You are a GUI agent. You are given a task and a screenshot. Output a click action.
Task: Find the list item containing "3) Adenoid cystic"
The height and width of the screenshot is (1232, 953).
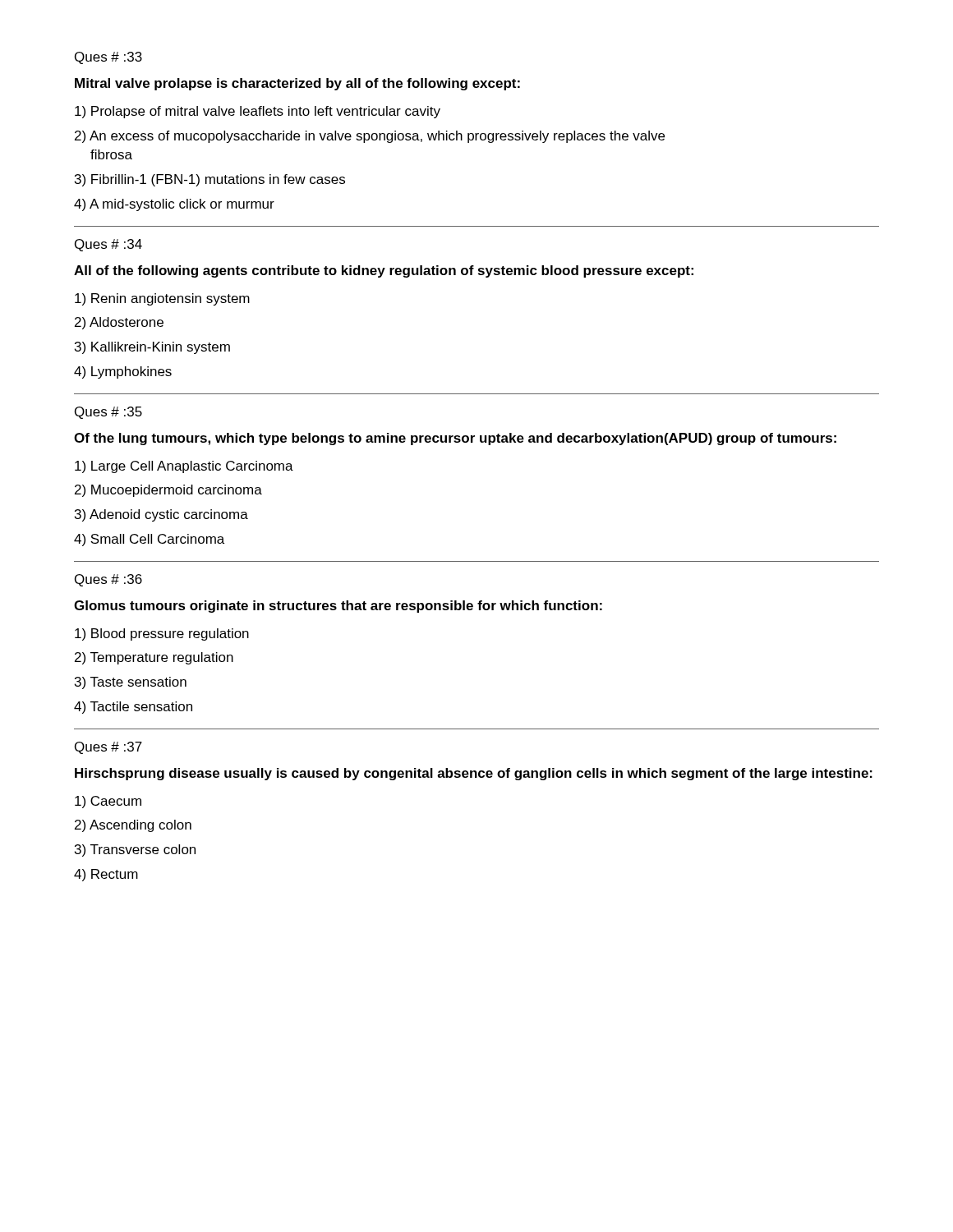[x=161, y=515]
